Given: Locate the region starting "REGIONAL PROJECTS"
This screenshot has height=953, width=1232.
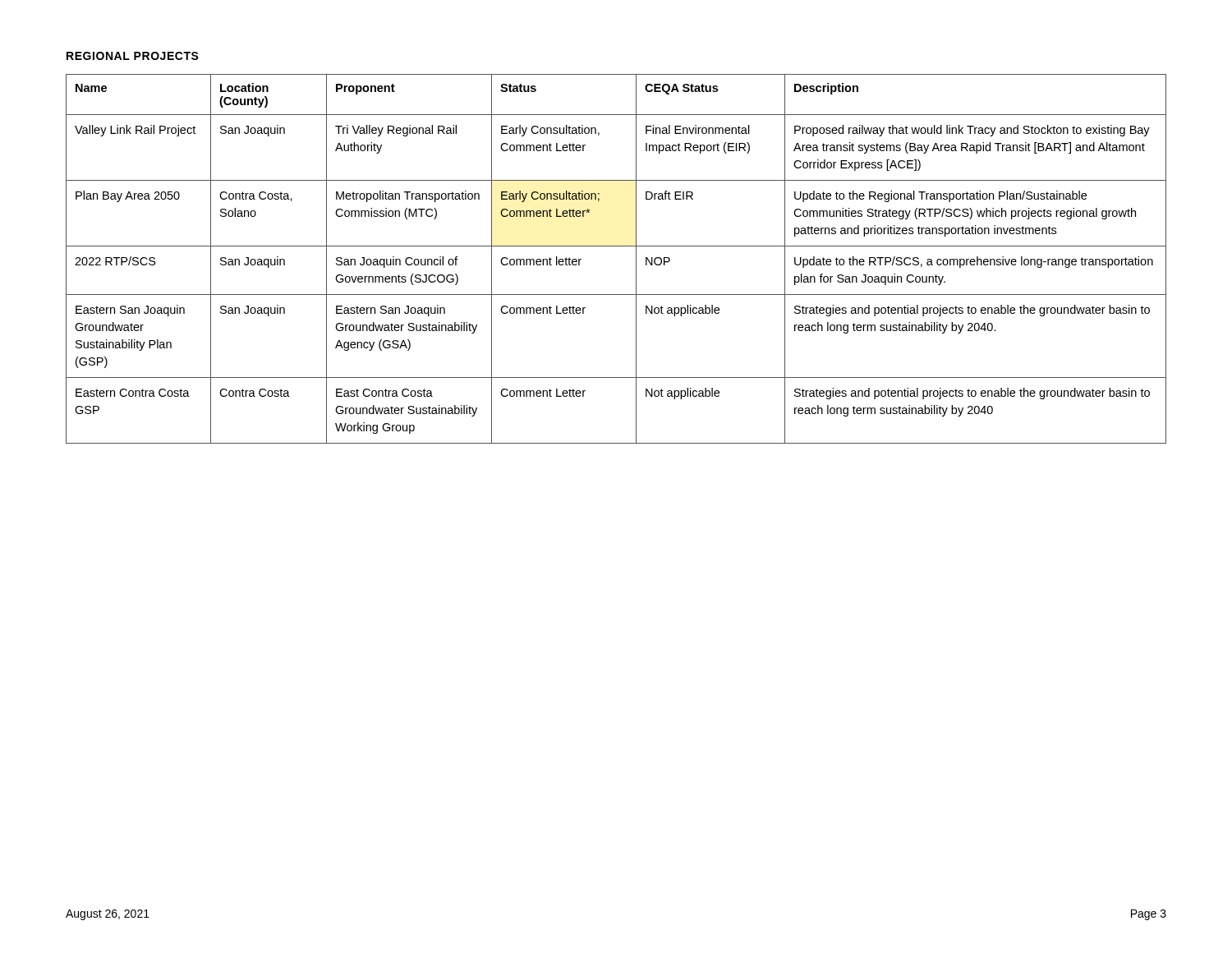Looking at the screenshot, I should [132, 56].
